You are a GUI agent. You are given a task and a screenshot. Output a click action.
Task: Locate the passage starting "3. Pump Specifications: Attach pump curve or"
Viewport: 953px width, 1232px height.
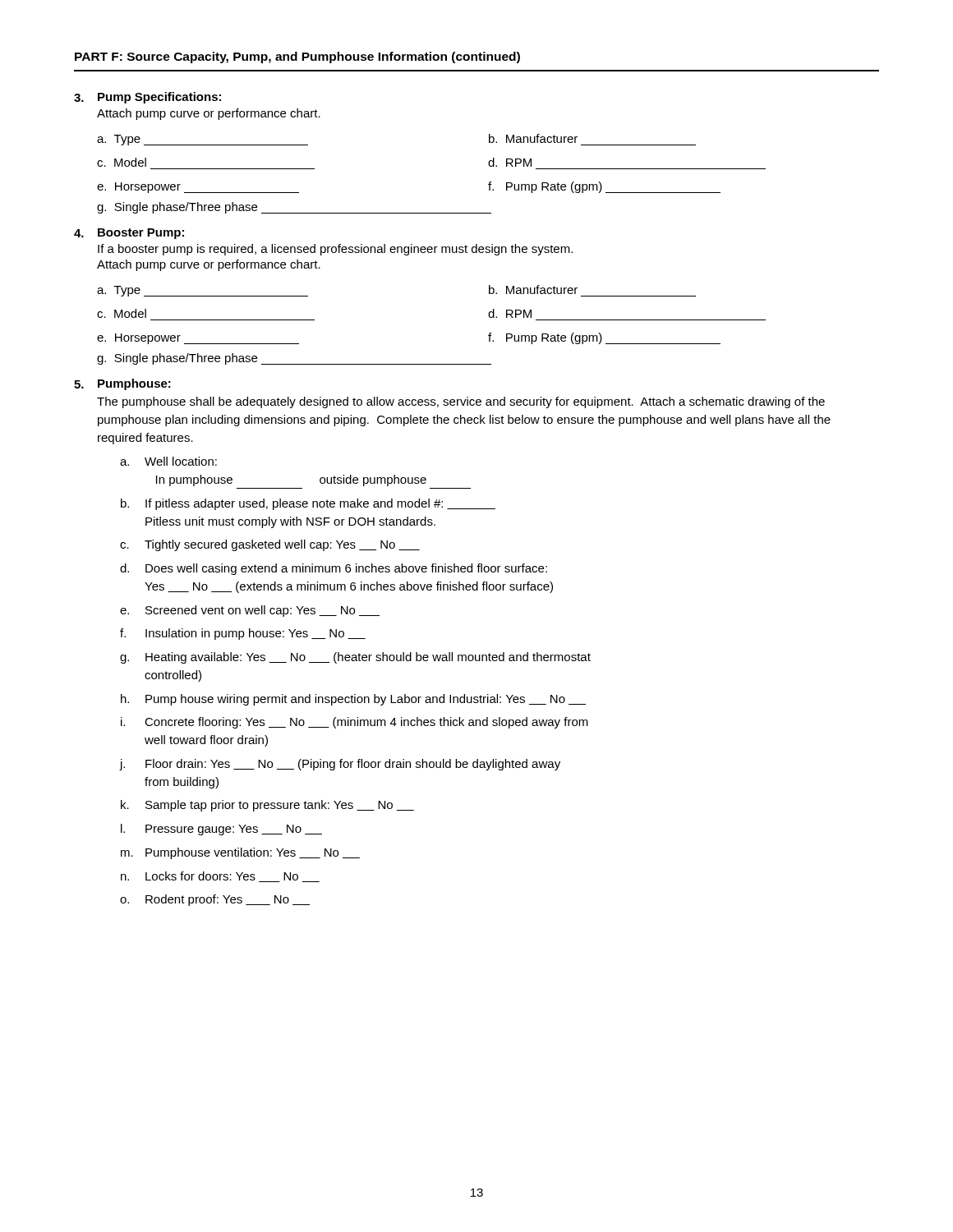coord(147,98)
